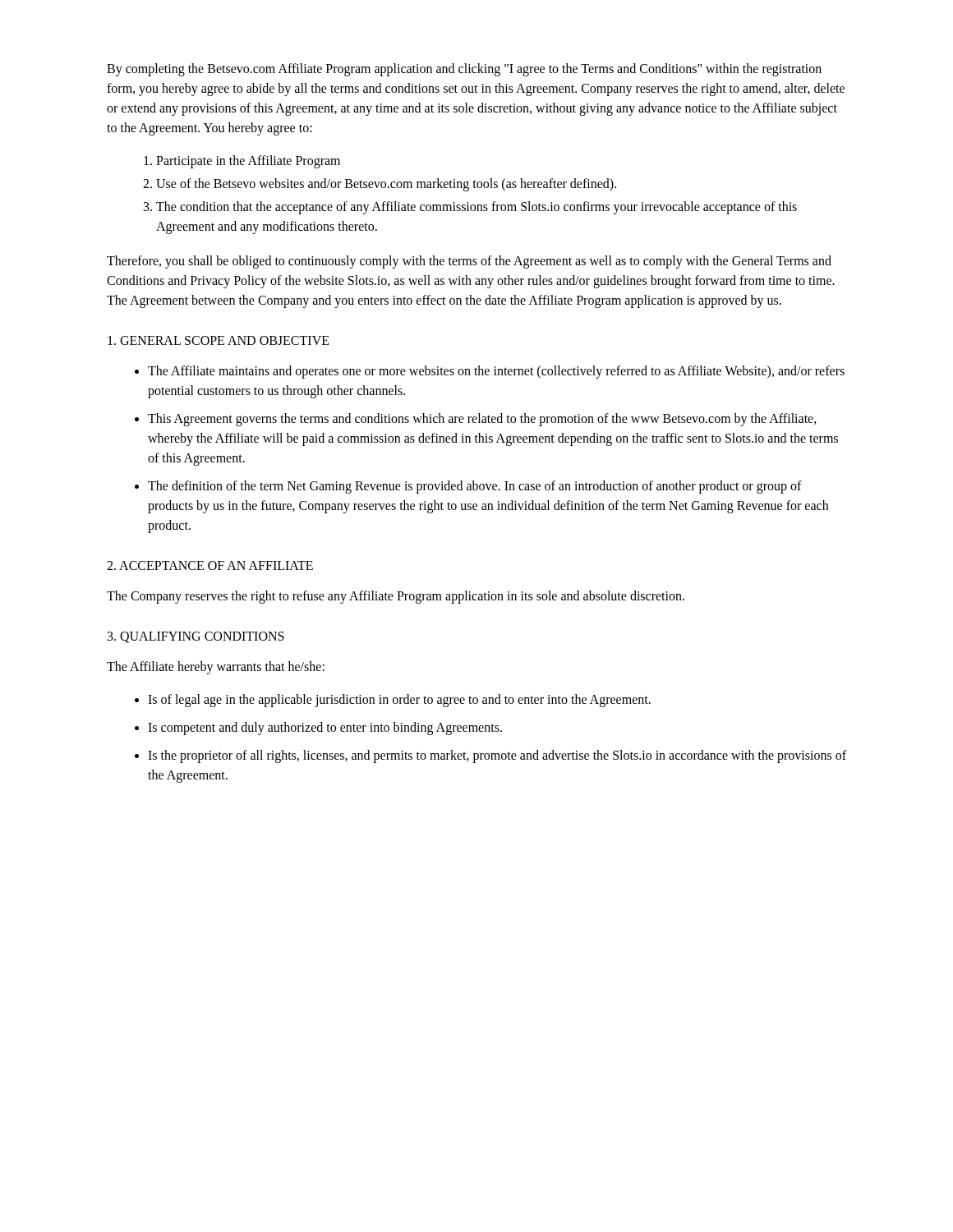This screenshot has height=1232, width=953.
Task: Click on the text block that reads "The Company reserves the right to"
Action: (x=396, y=596)
